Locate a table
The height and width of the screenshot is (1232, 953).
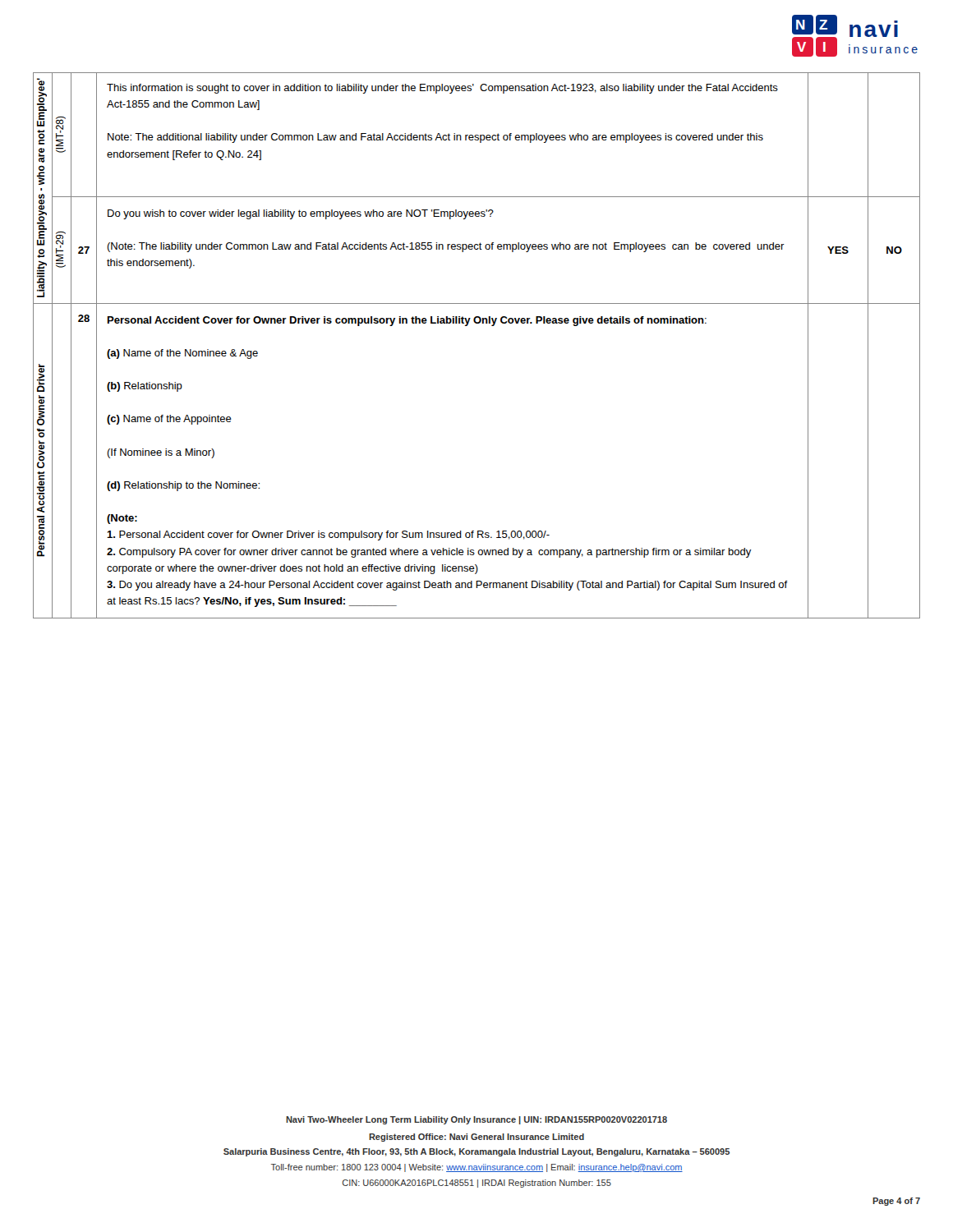coord(476,345)
